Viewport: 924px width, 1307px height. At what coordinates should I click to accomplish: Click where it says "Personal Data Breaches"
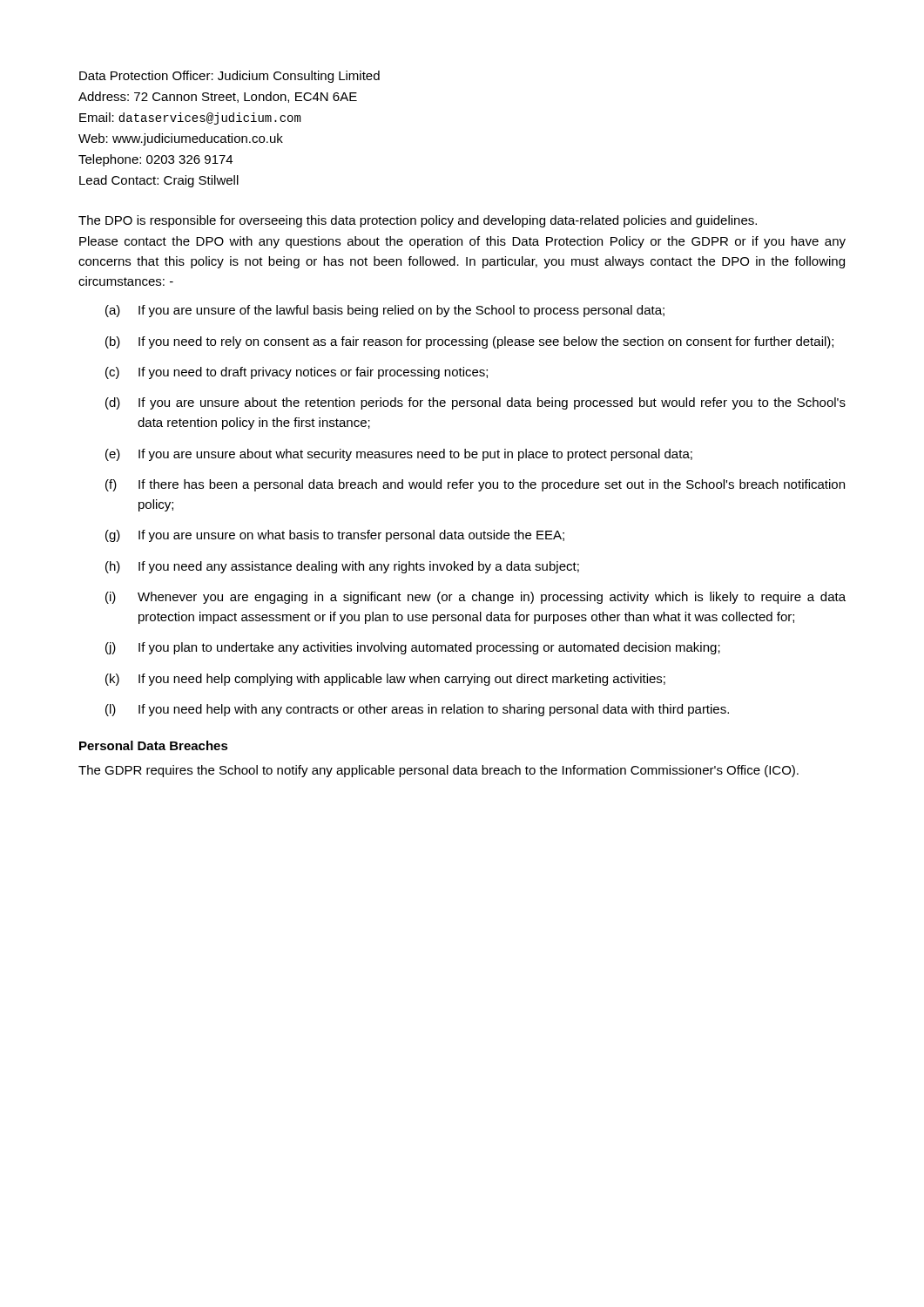click(x=153, y=746)
